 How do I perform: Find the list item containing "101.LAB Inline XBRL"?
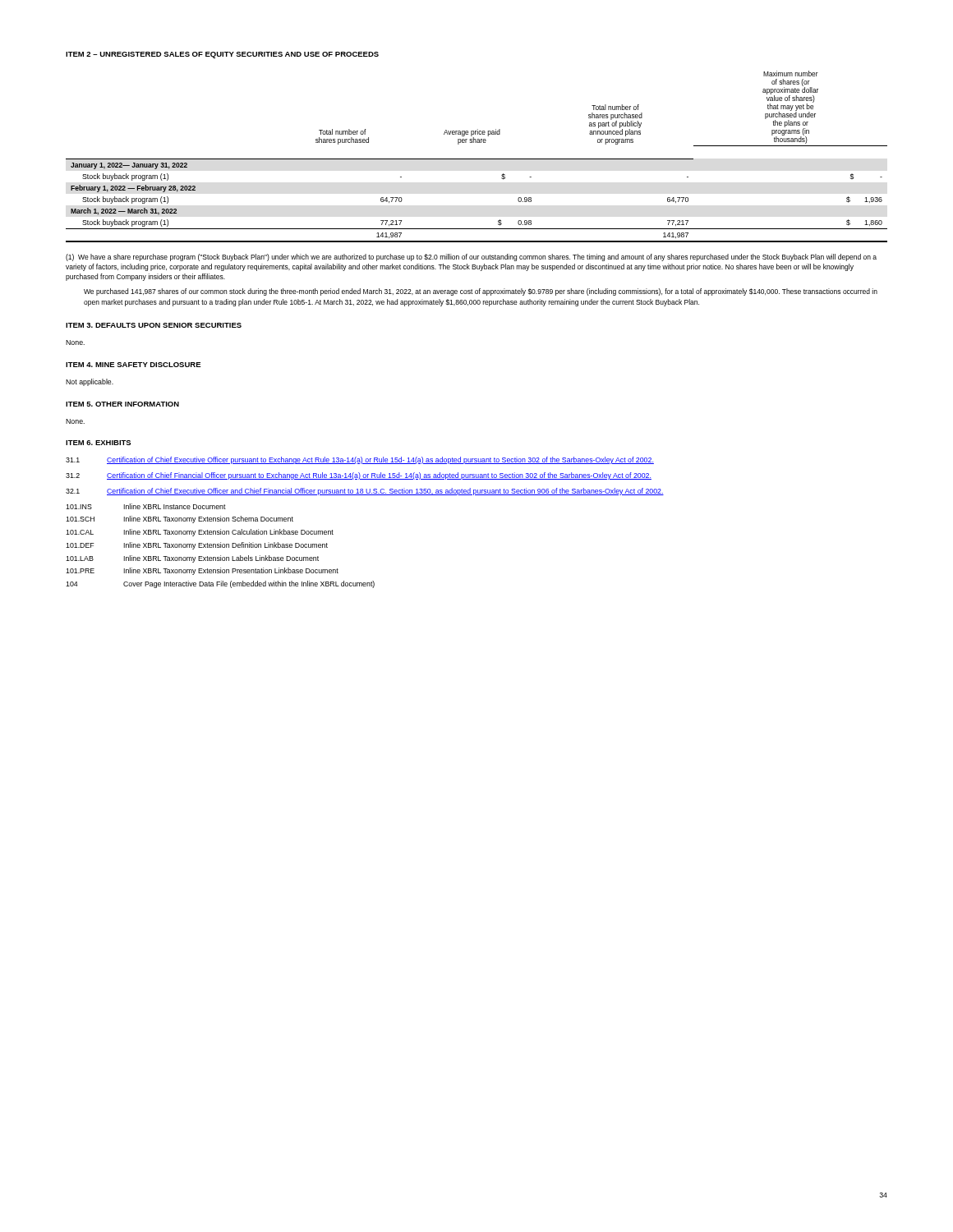coord(192,558)
